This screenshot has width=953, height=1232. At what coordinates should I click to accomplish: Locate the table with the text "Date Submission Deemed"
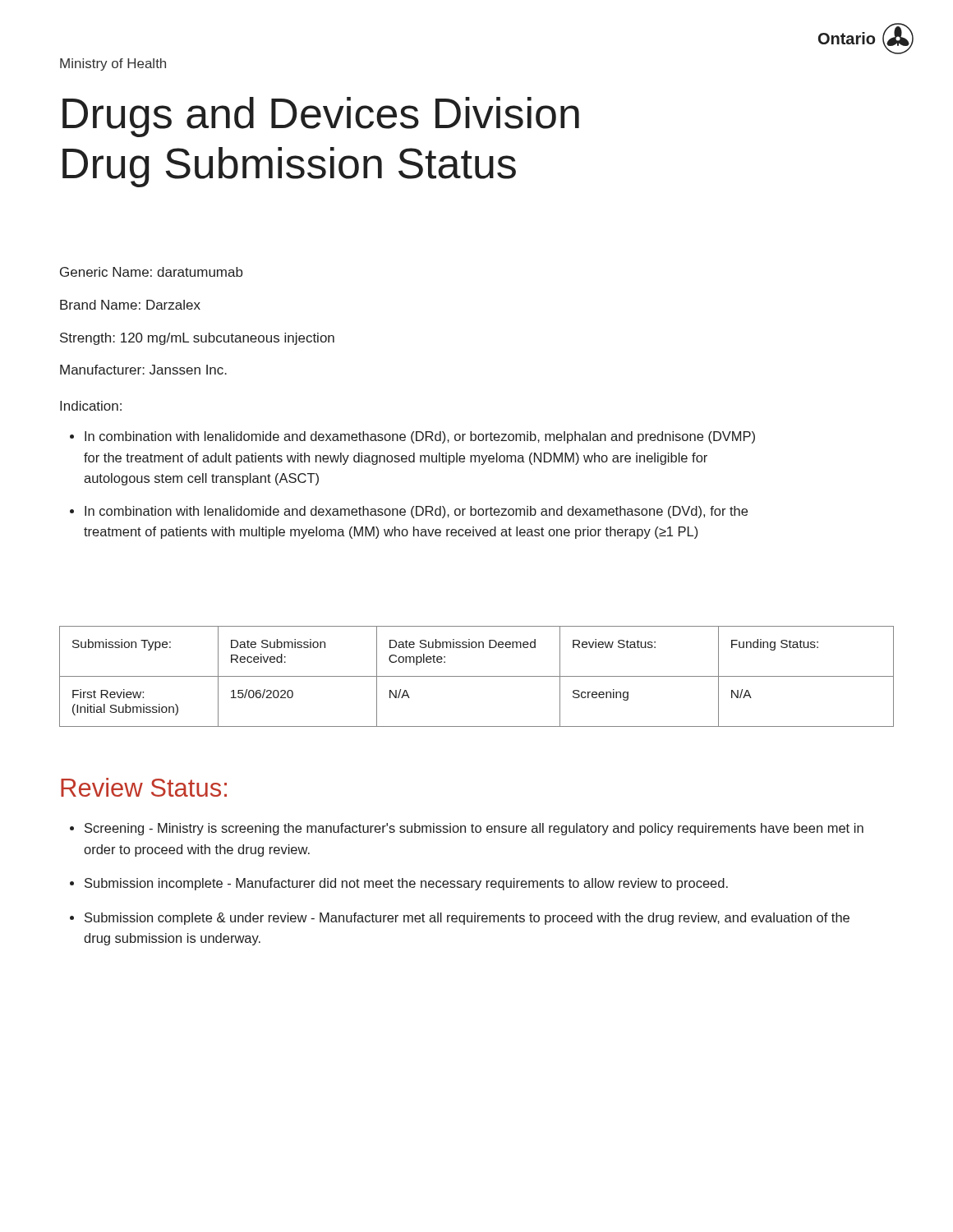point(476,676)
